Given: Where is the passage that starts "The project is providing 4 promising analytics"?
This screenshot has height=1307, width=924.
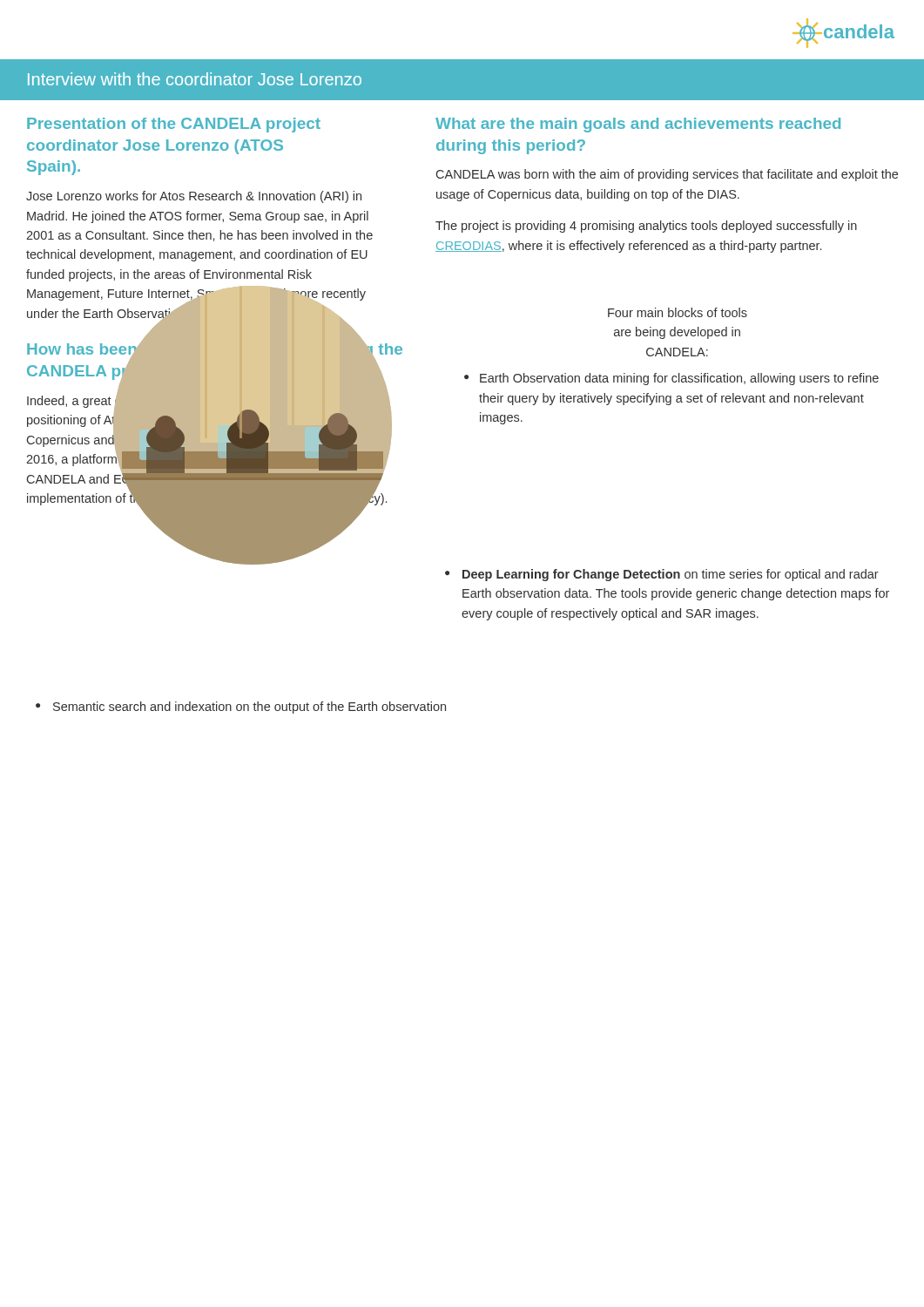Looking at the screenshot, I should click(x=646, y=236).
